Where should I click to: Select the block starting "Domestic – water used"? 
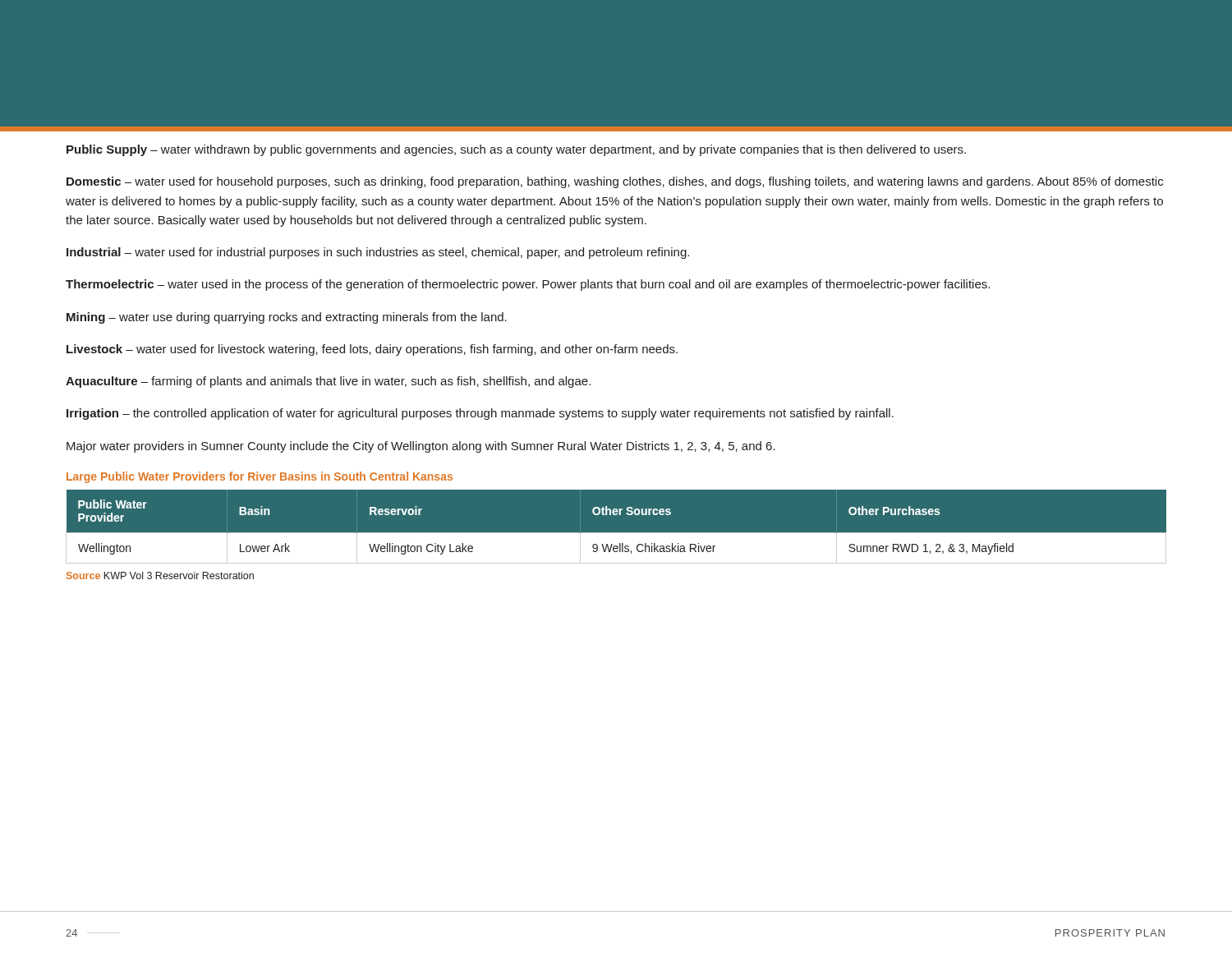(615, 200)
